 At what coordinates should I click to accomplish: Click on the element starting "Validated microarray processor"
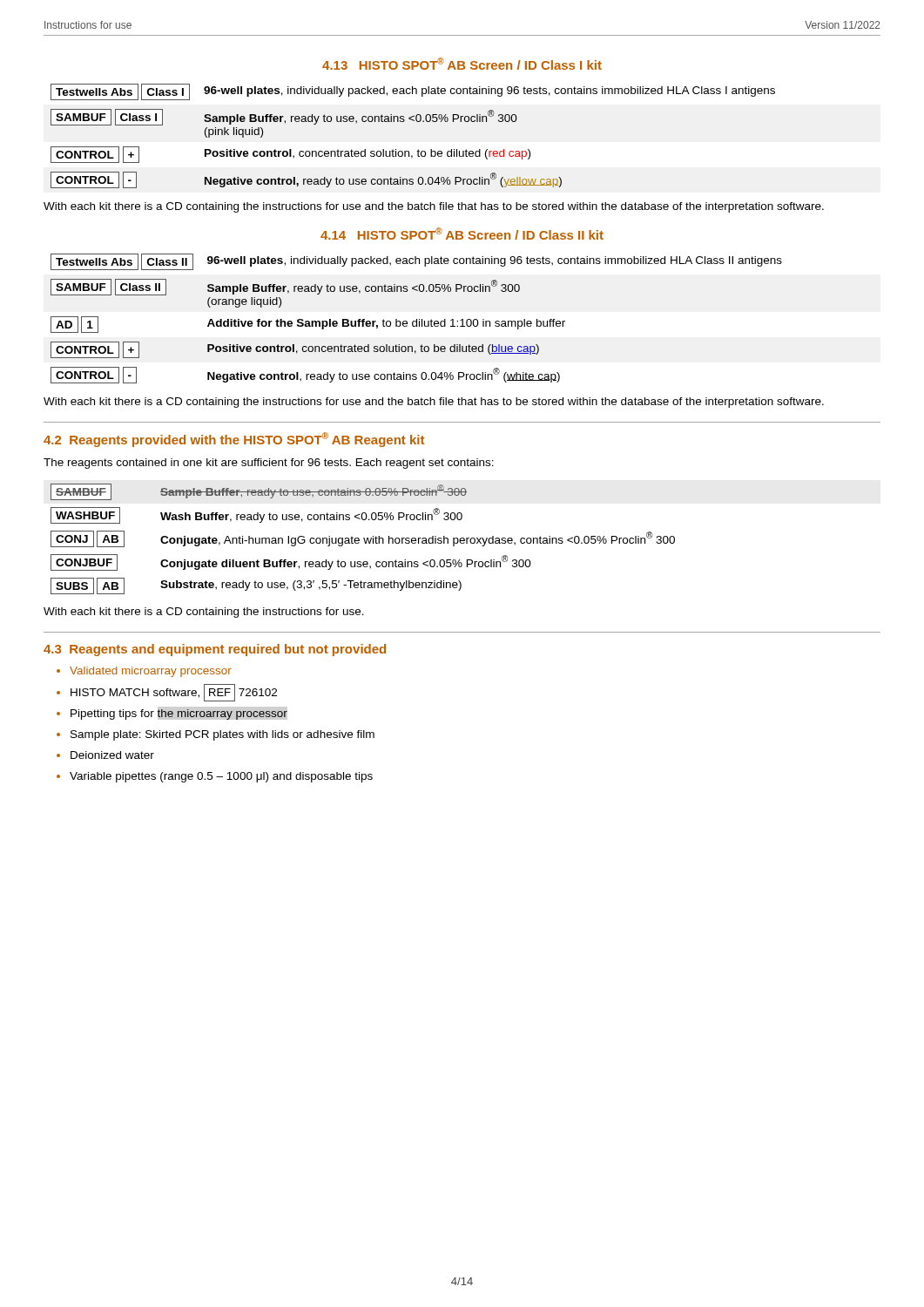[x=151, y=671]
